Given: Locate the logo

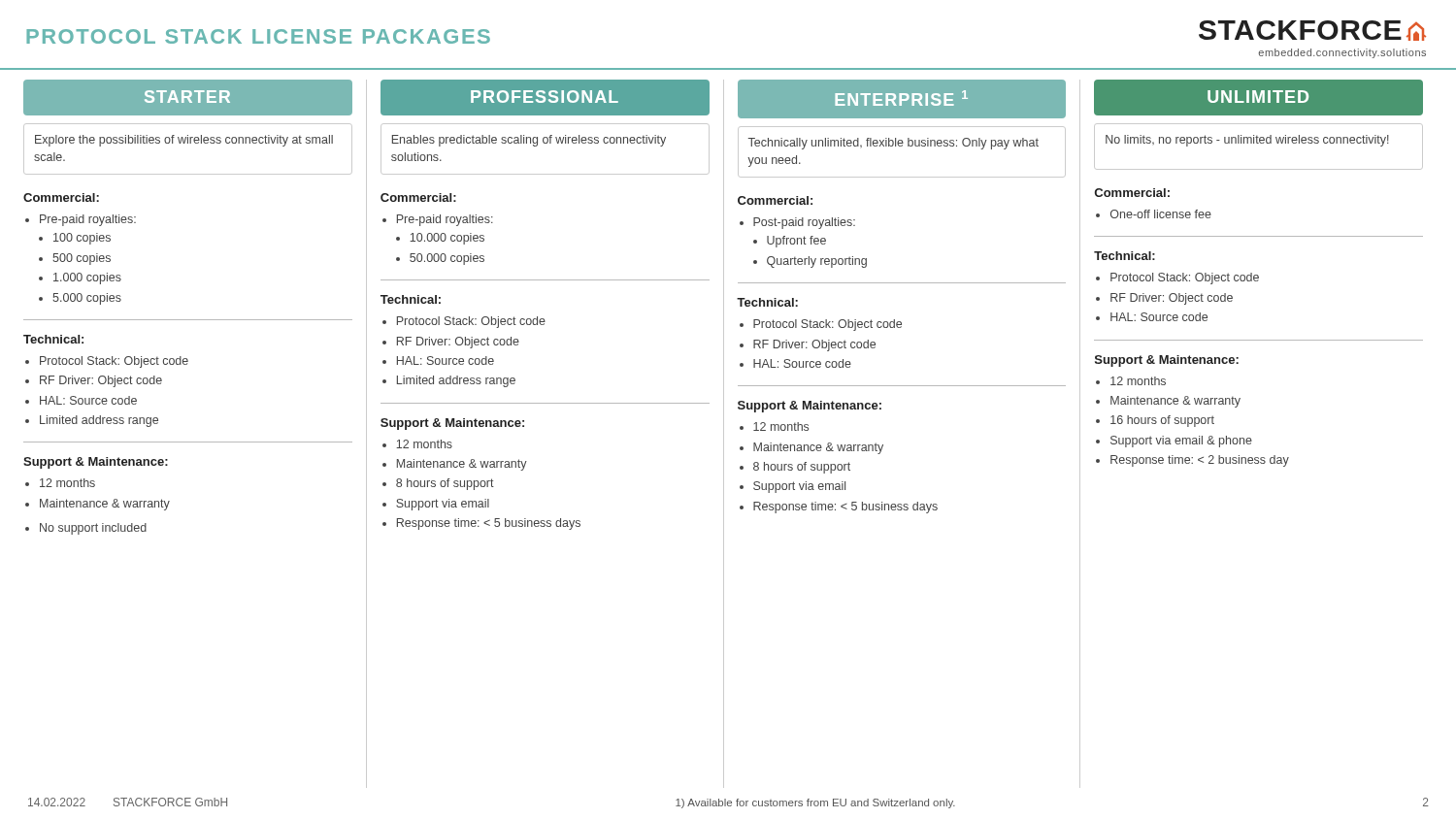Looking at the screenshot, I should (1312, 37).
